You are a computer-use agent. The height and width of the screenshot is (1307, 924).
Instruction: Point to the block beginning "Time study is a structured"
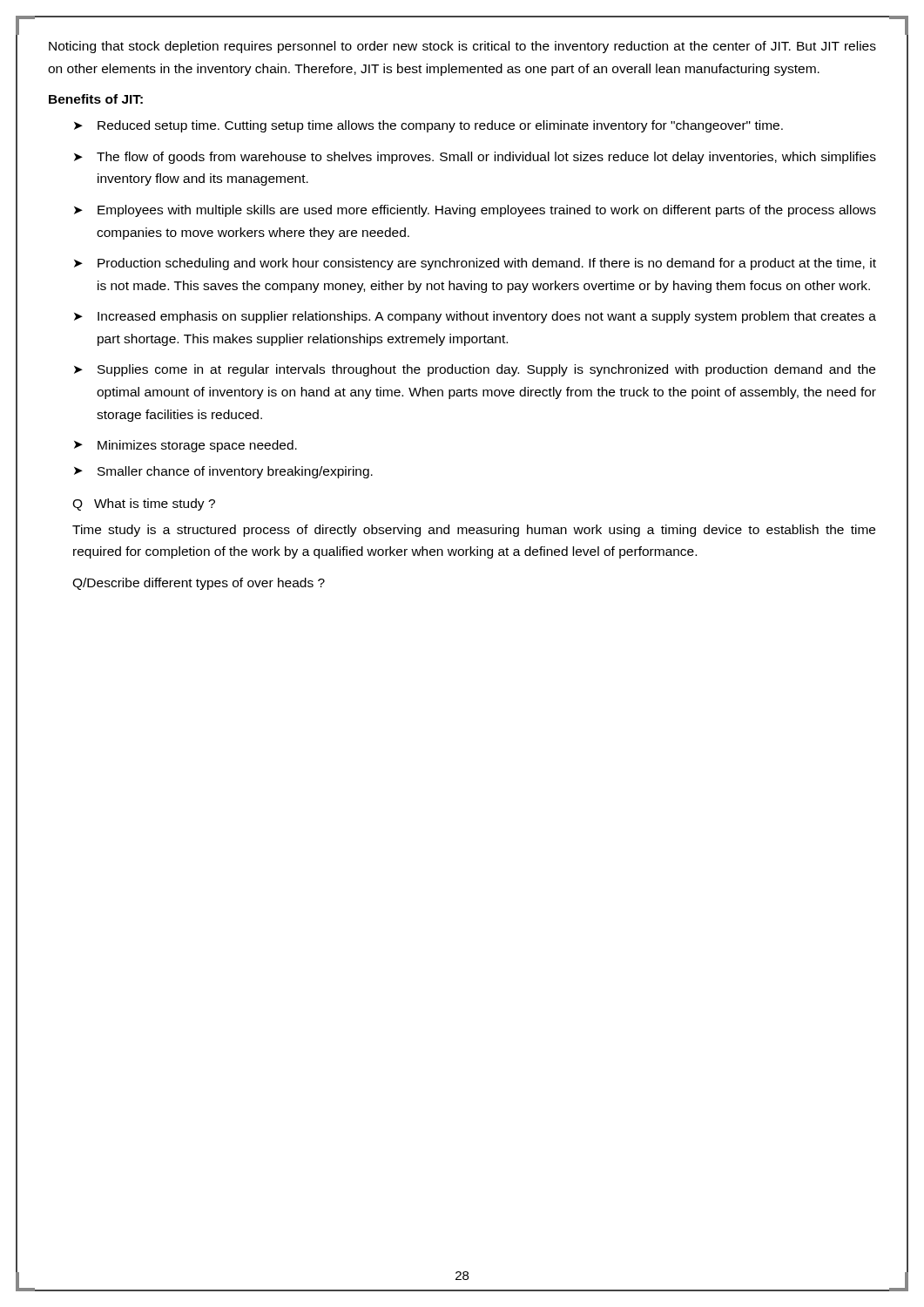474,540
